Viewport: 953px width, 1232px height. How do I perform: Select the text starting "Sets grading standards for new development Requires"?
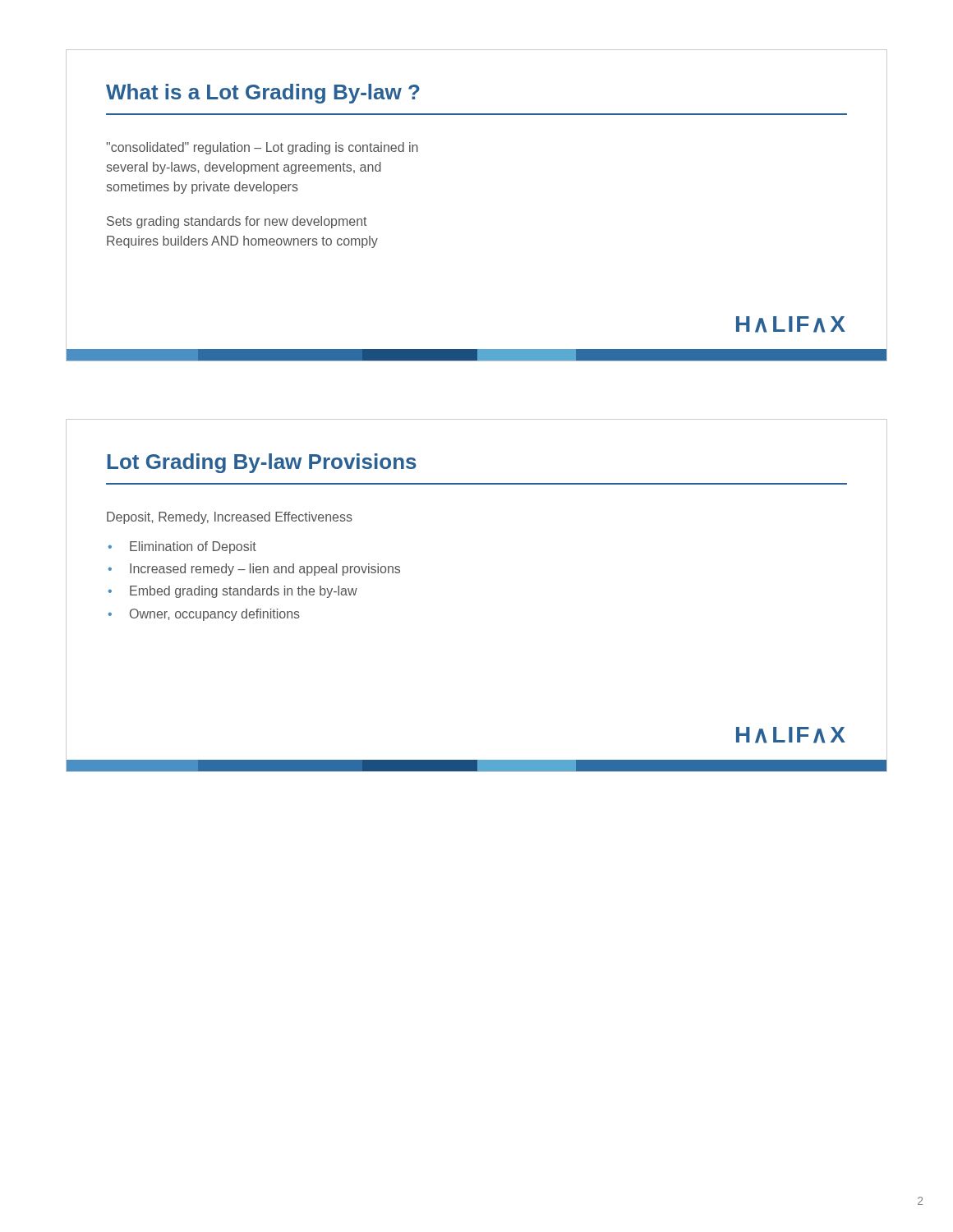tap(237, 222)
